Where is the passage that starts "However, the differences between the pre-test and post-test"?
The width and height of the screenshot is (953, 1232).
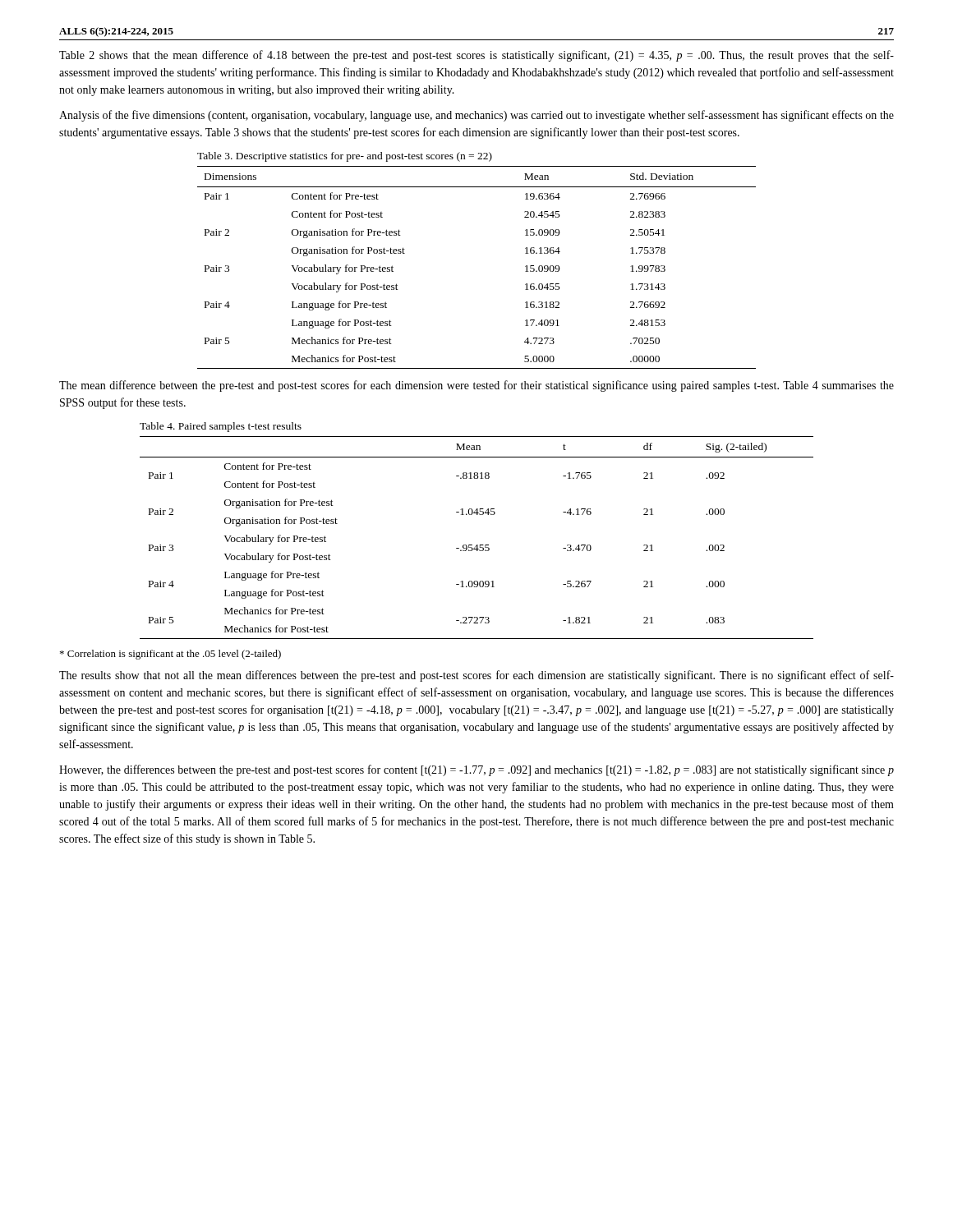pos(476,804)
